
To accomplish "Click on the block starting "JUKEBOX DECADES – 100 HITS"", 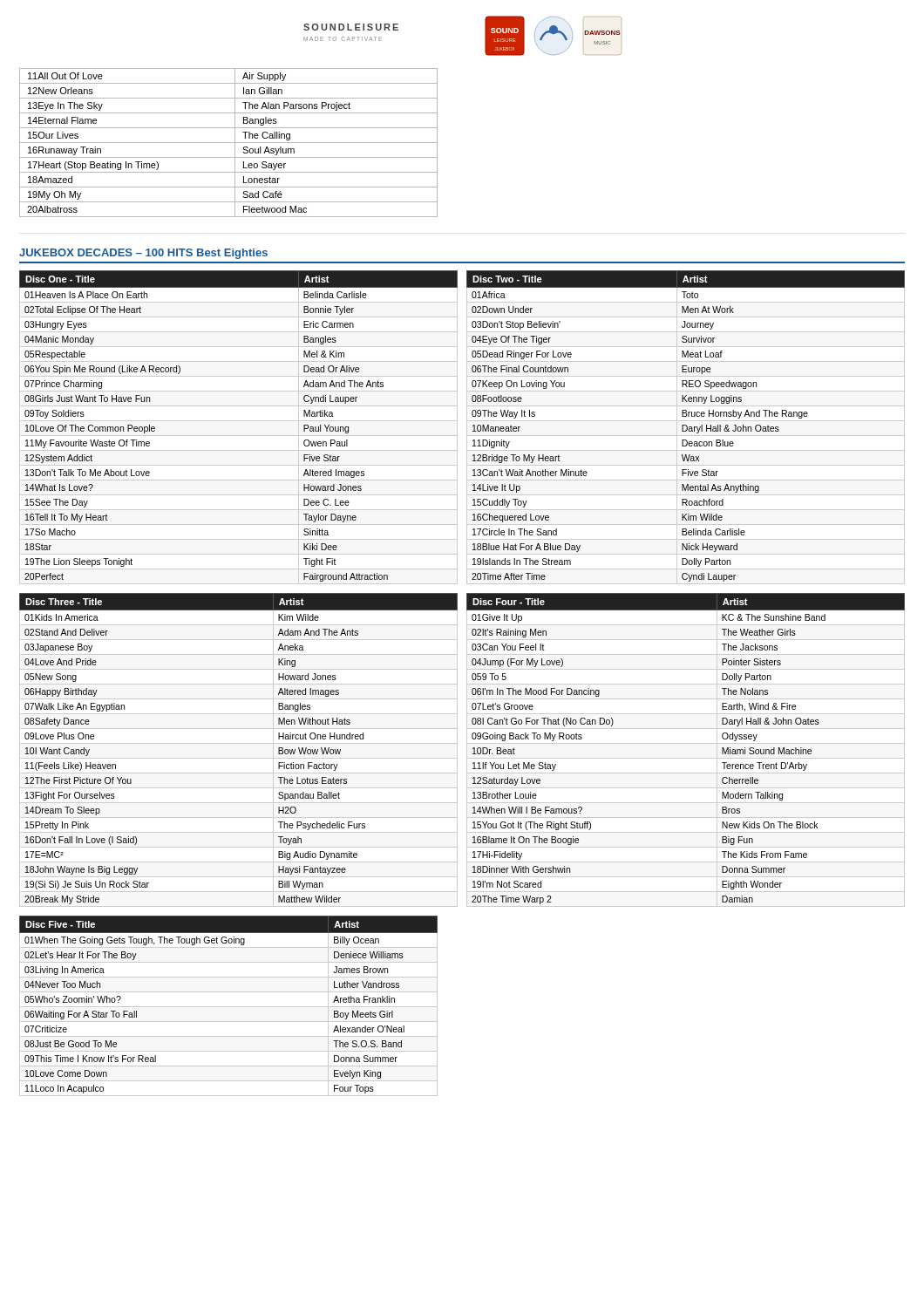I will pyautogui.click(x=144, y=252).
